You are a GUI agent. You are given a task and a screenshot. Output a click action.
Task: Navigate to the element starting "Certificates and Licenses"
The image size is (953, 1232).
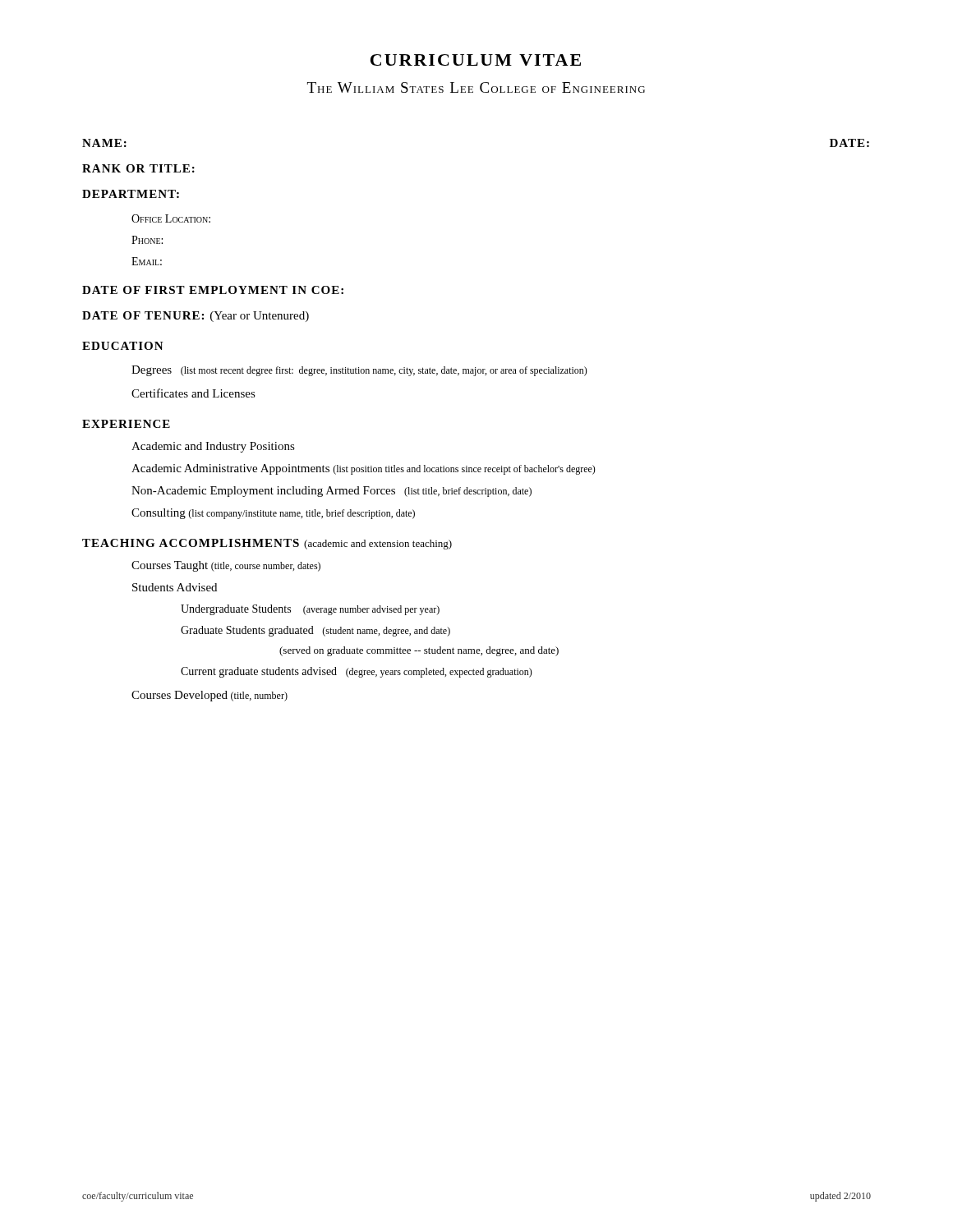193,393
